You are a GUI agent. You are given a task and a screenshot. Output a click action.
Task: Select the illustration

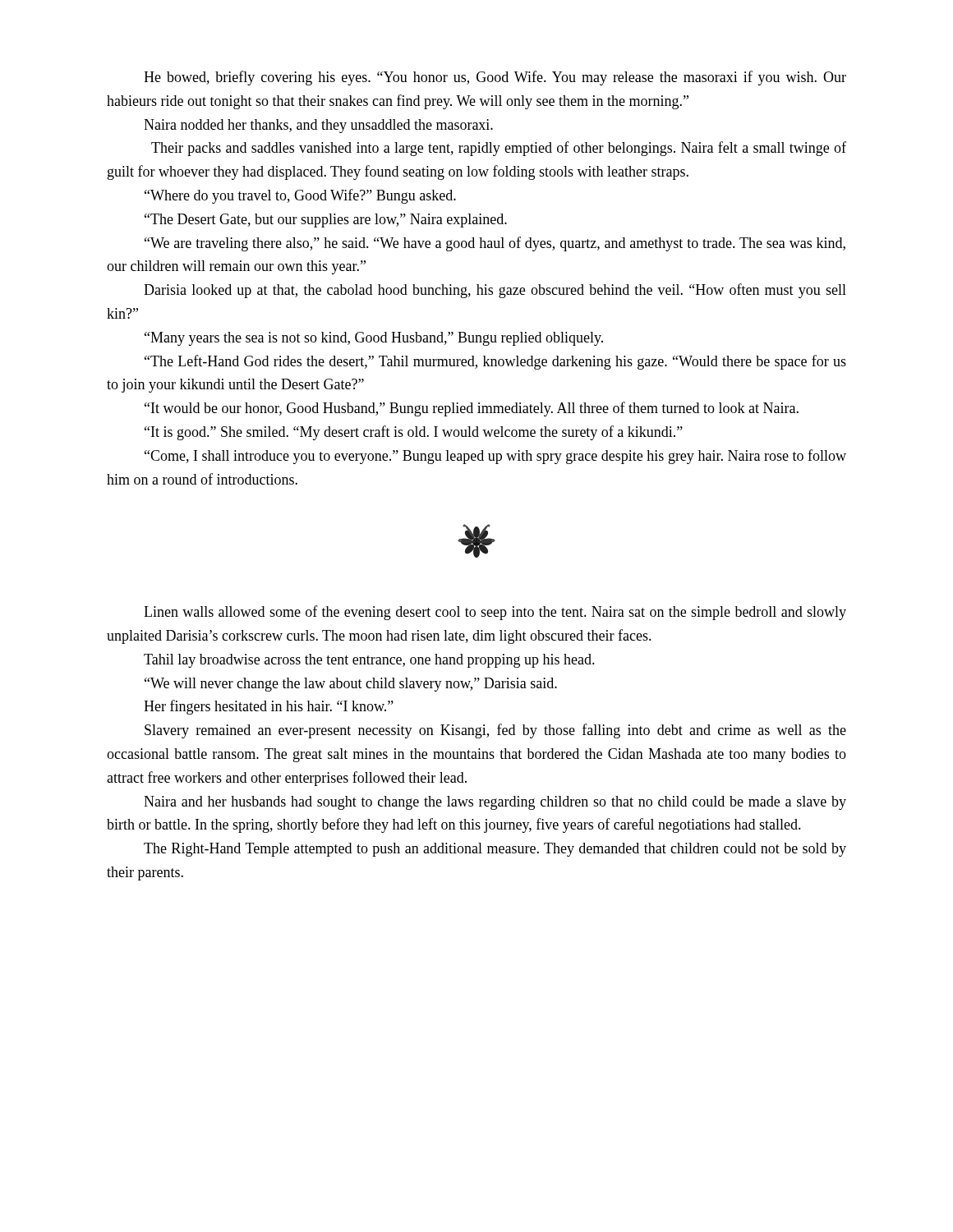pos(476,546)
